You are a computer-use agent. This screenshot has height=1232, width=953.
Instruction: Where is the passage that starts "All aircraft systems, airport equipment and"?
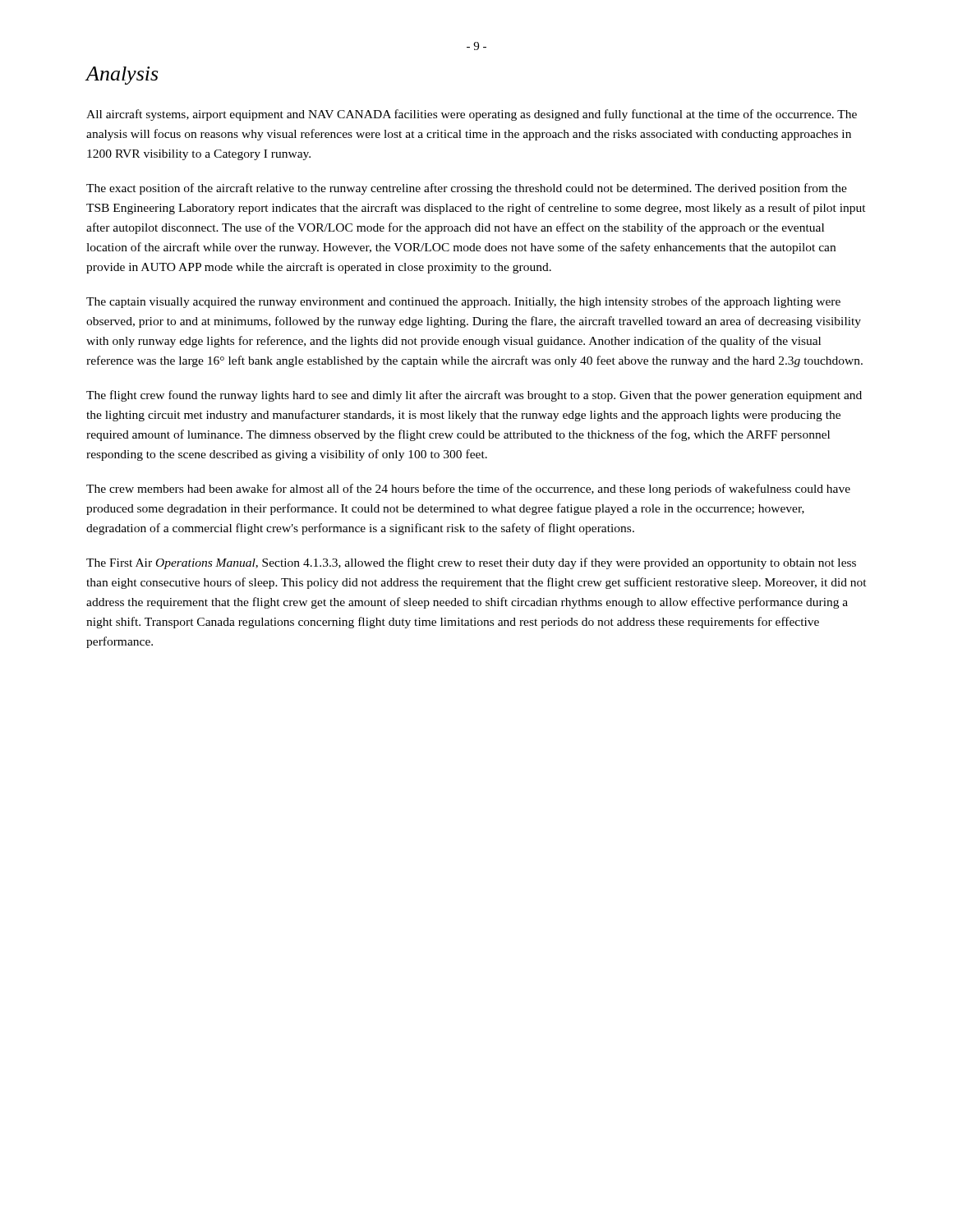pos(472,133)
